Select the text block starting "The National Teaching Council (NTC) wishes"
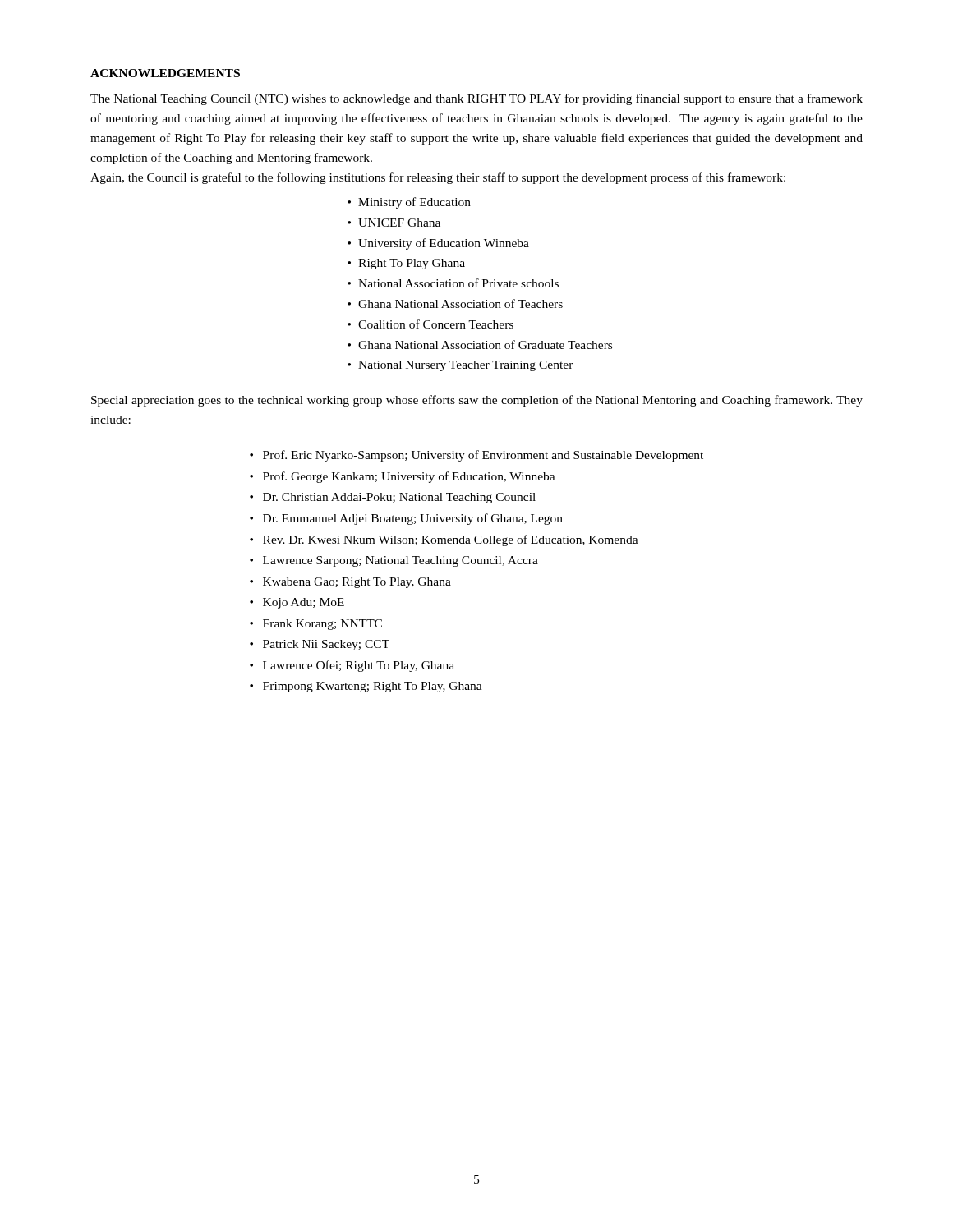 click(x=476, y=128)
